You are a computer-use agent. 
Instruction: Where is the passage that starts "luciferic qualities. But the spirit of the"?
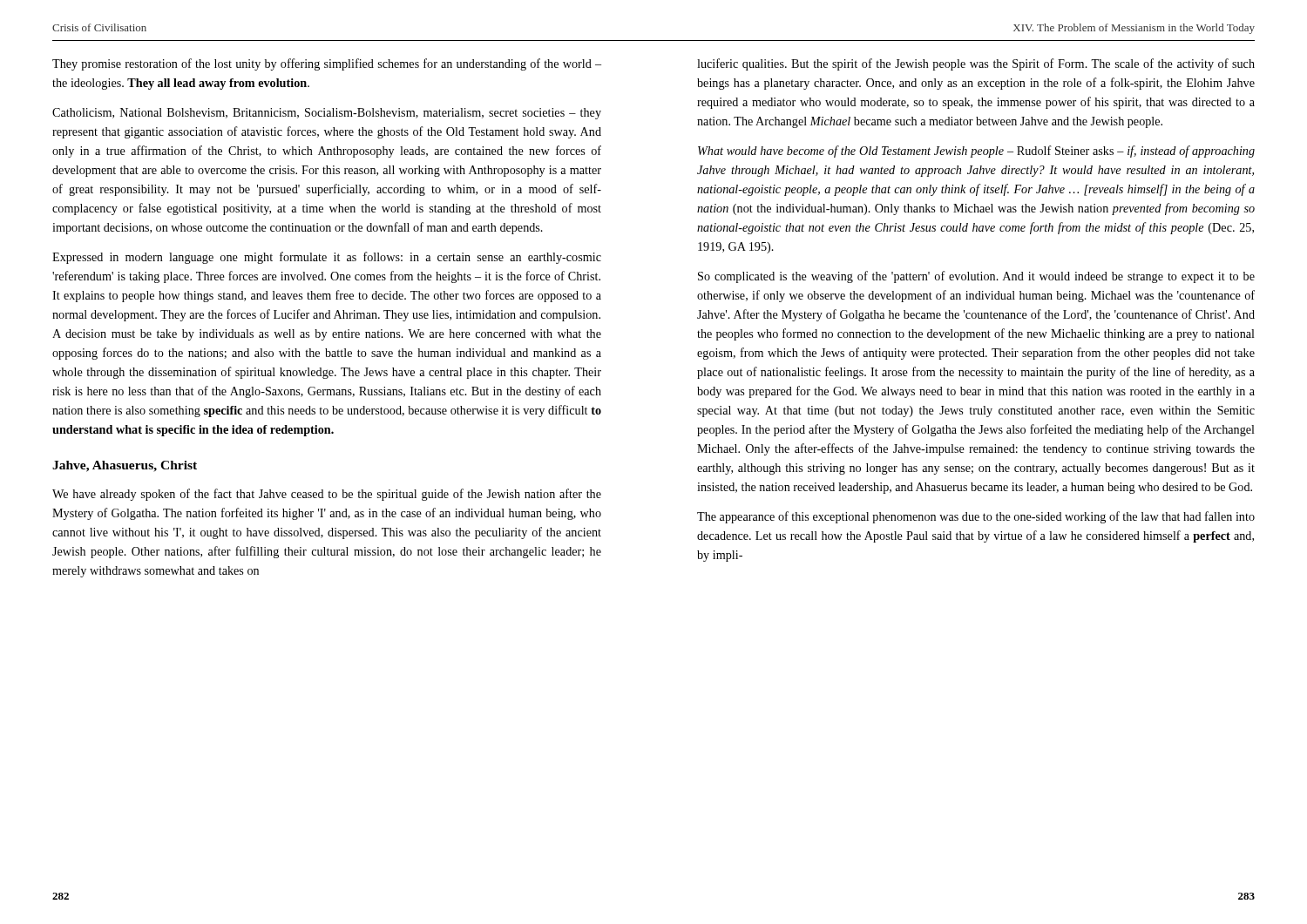[x=976, y=92]
